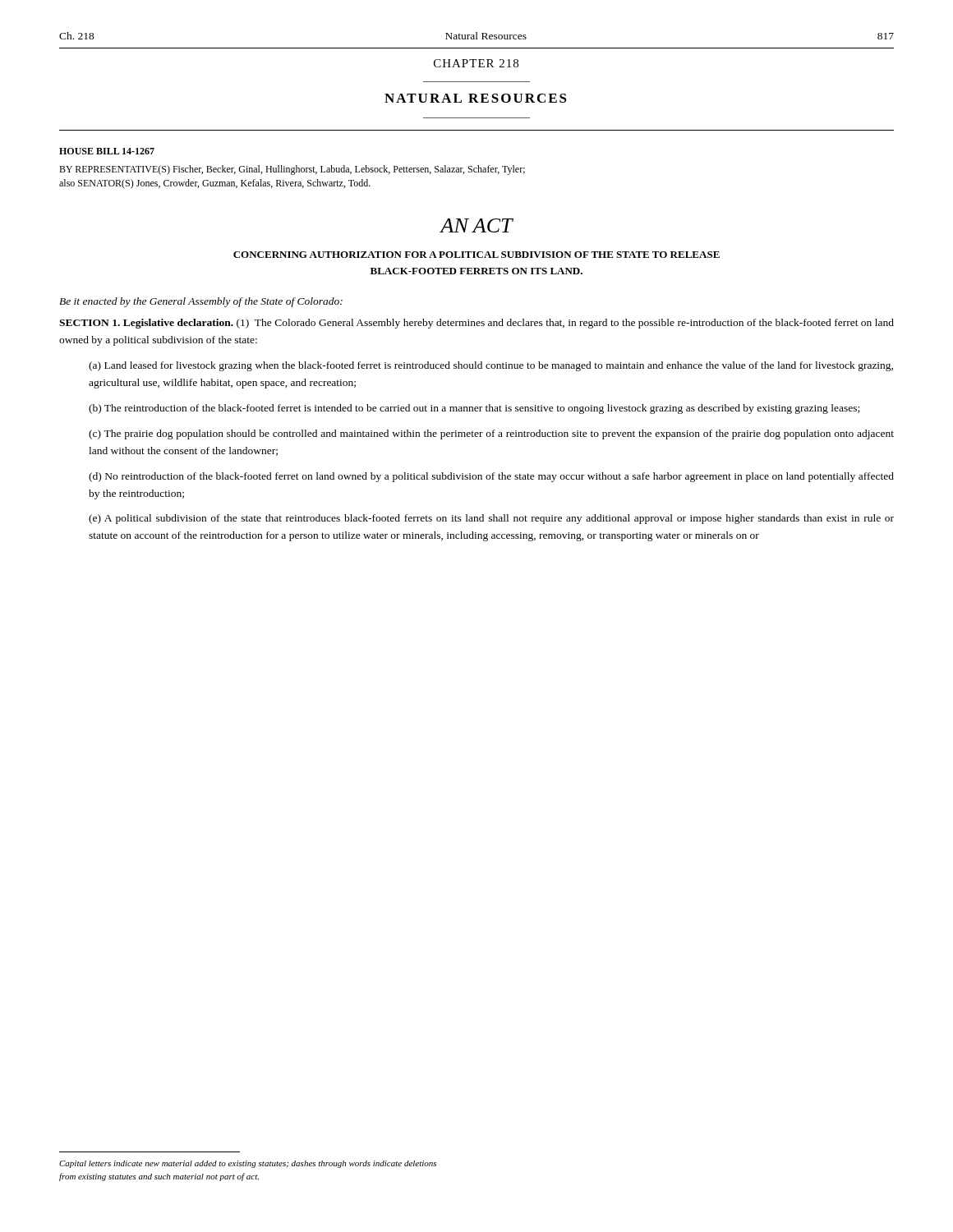
Task: Find the text block that reads "SECTION 1. Legislative declaration. (1)"
Action: click(476, 331)
